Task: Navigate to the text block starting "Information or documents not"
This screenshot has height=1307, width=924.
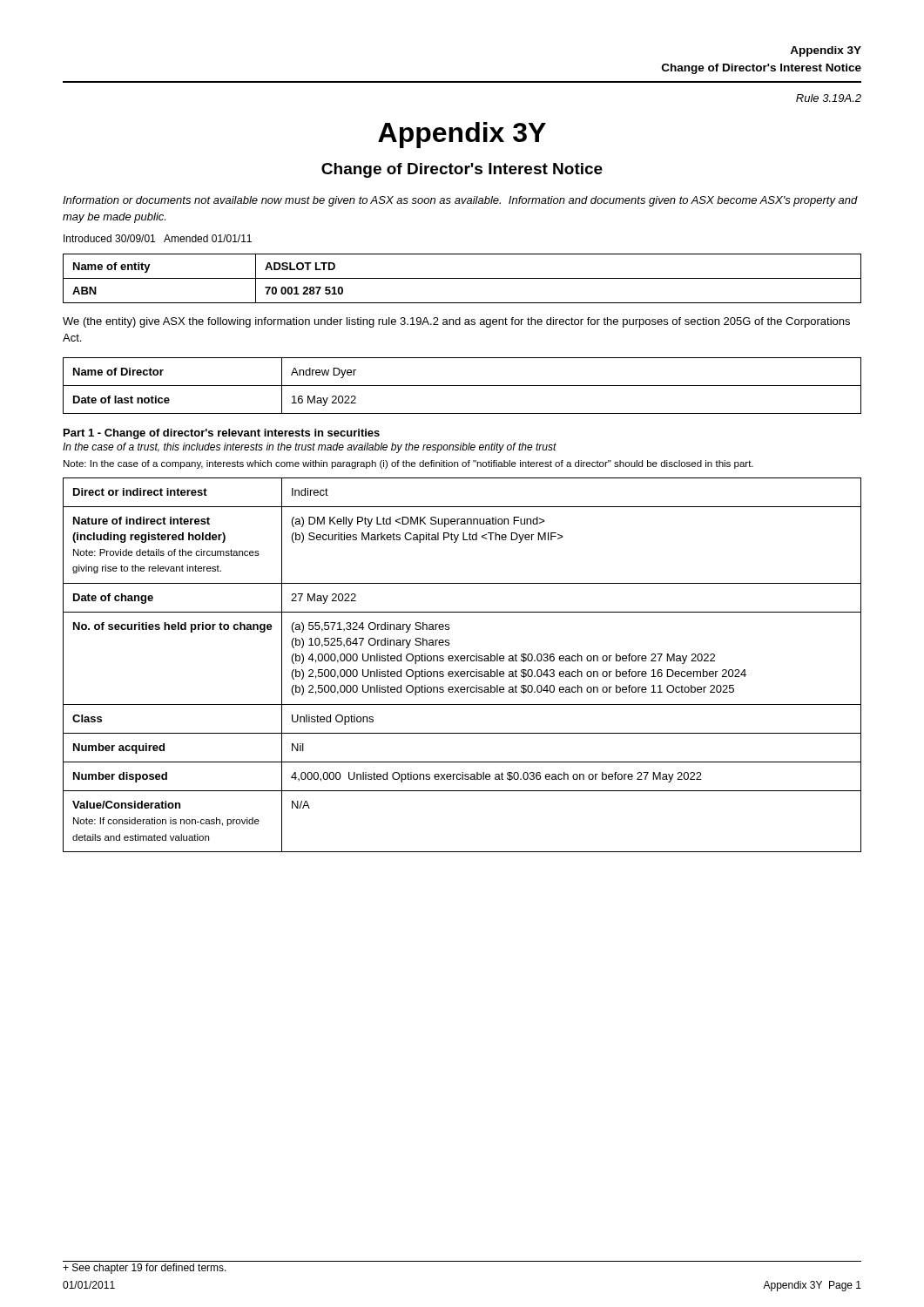Action: coord(460,208)
